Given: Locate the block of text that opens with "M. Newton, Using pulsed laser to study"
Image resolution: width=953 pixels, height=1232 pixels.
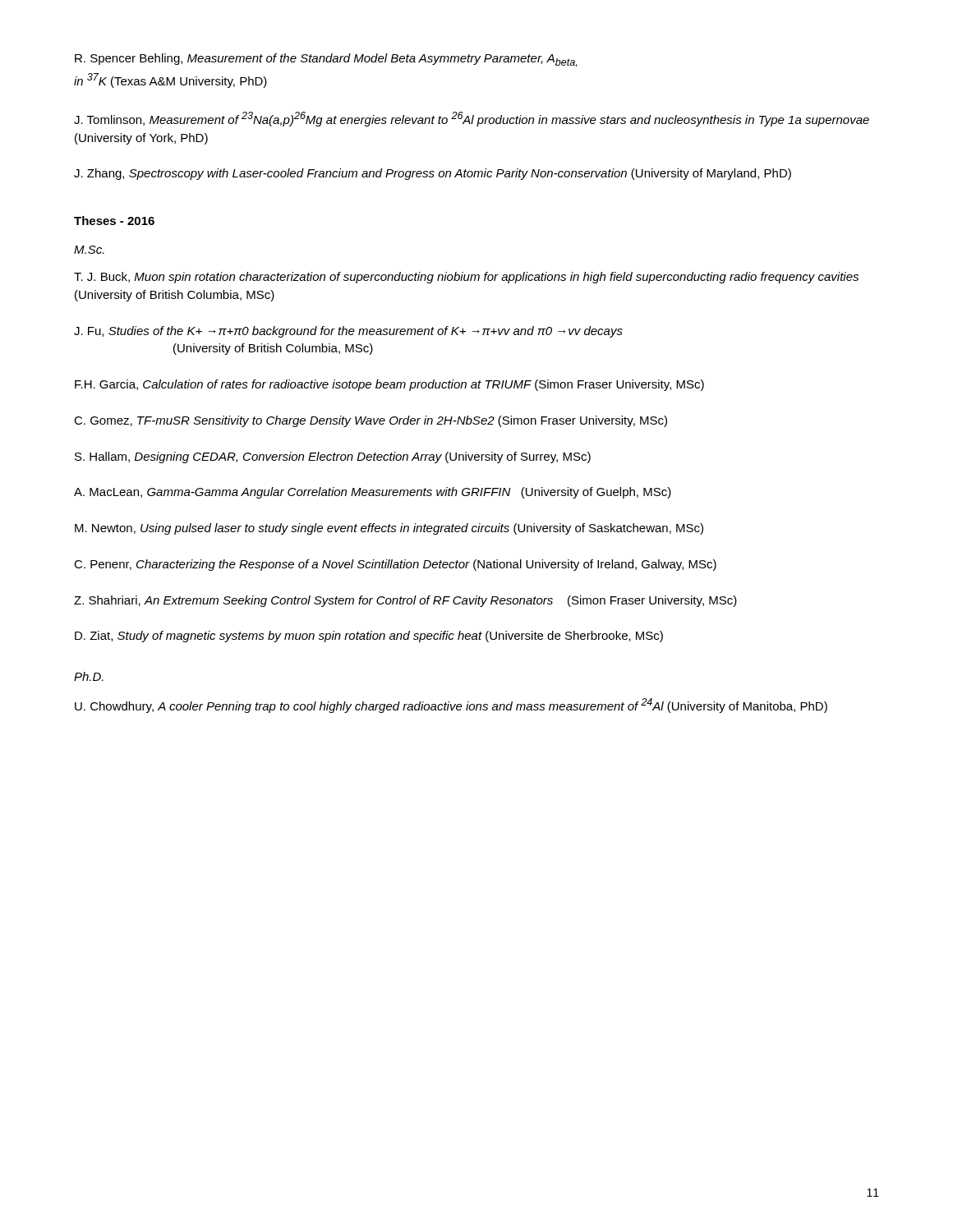Looking at the screenshot, I should pyautogui.click(x=389, y=528).
